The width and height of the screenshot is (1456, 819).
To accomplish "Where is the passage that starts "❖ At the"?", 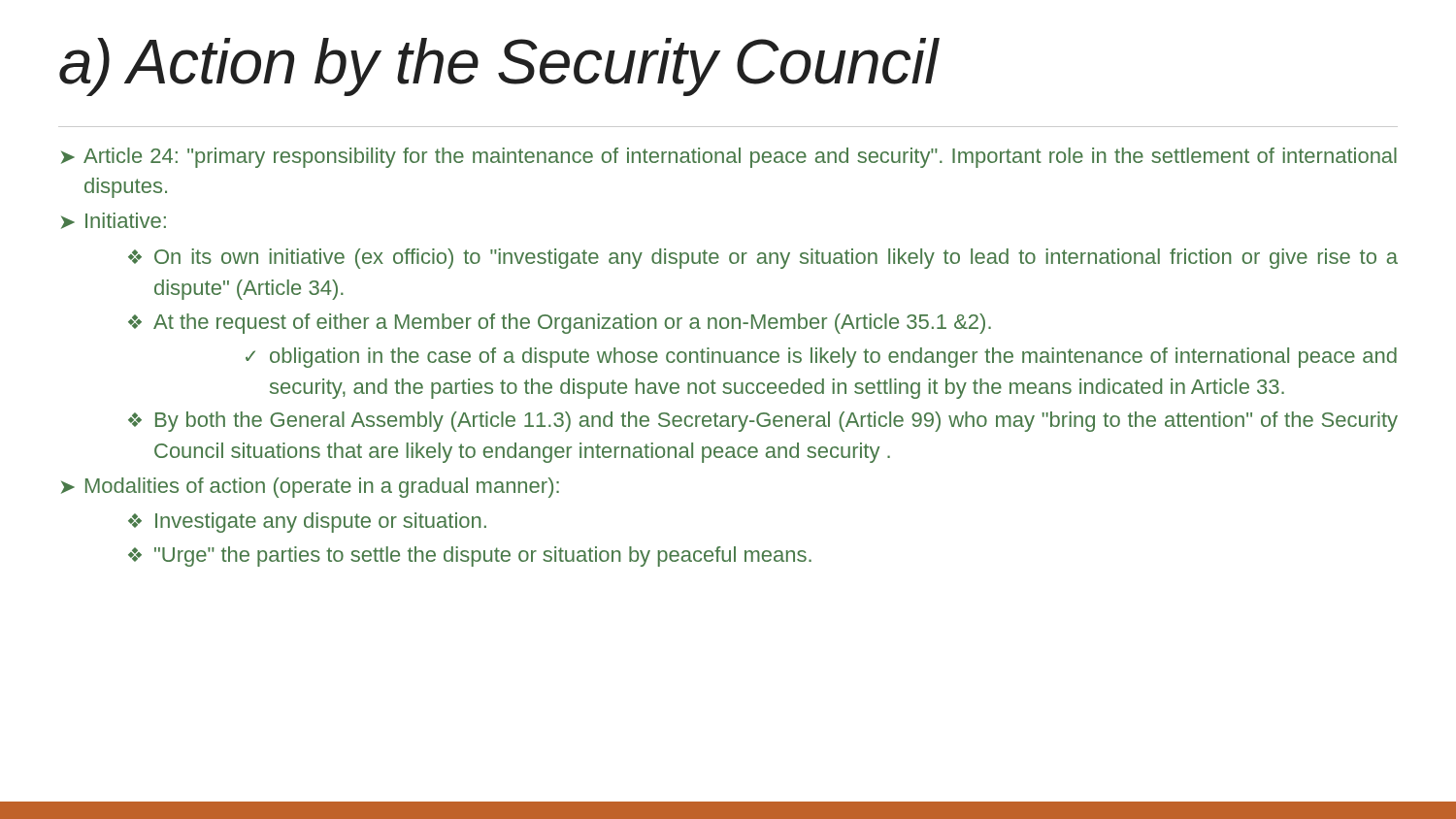I will tap(762, 322).
